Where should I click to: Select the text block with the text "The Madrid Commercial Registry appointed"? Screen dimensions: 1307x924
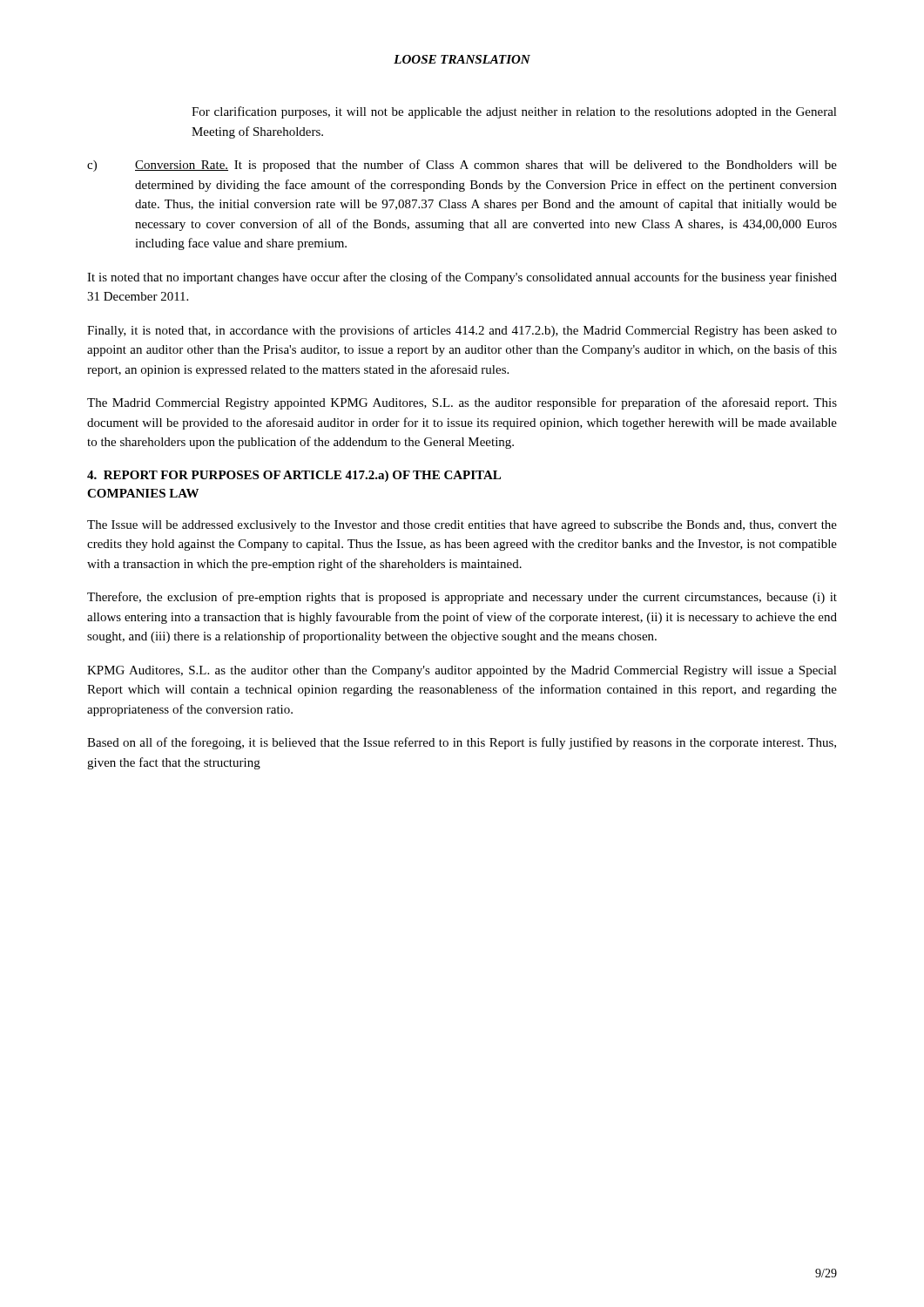click(x=462, y=422)
